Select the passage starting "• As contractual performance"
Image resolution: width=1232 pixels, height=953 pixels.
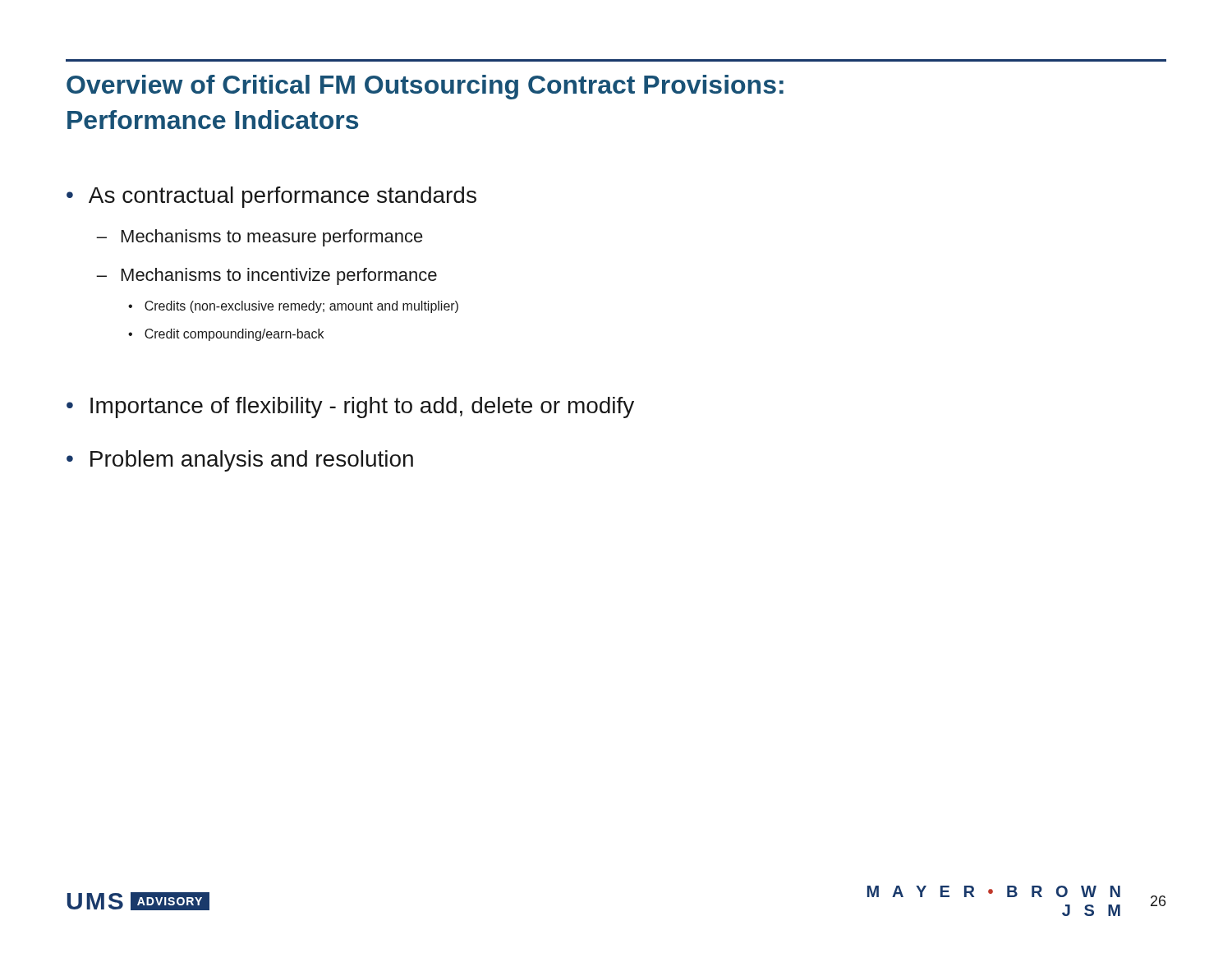click(271, 275)
